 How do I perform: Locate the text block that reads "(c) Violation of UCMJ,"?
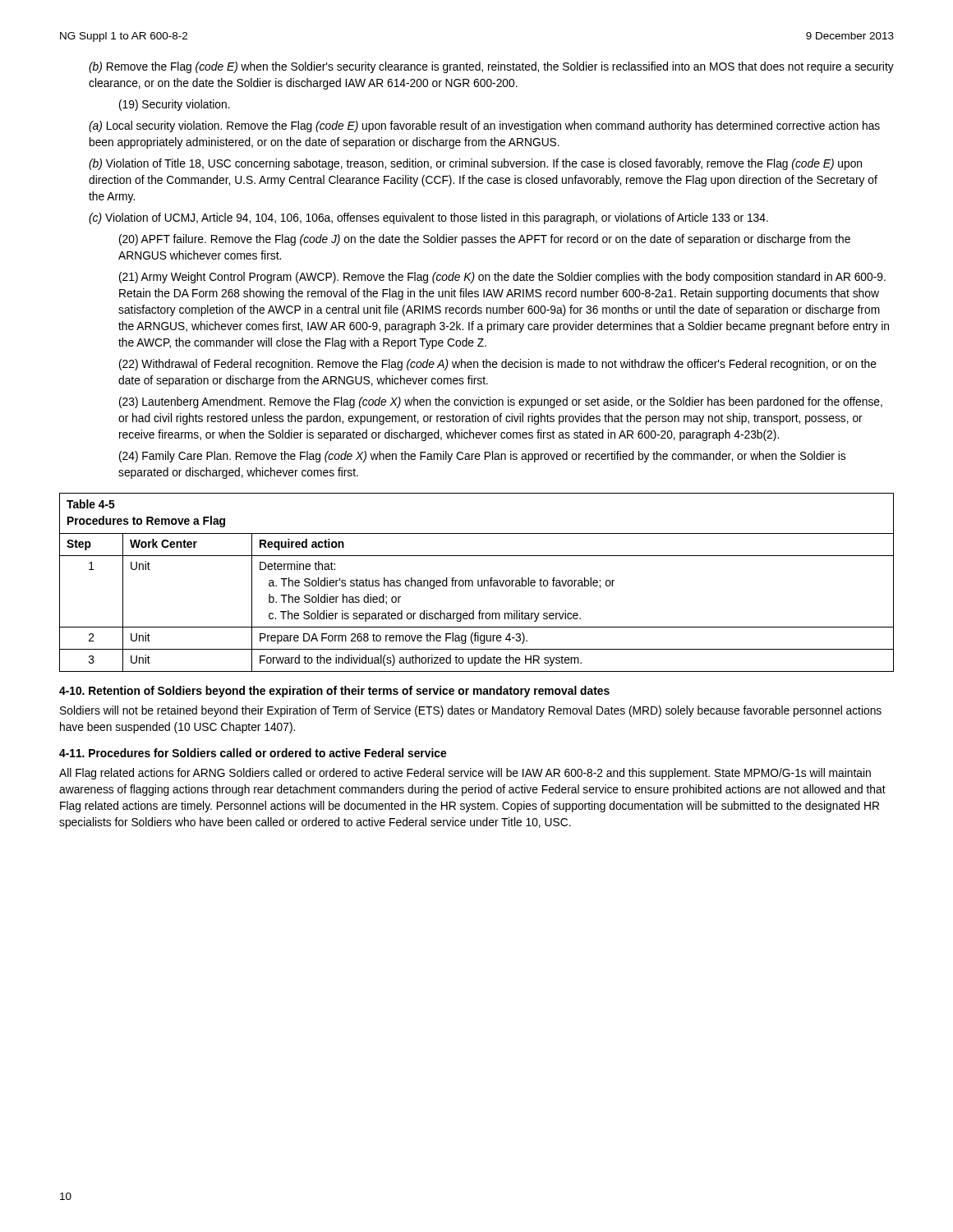click(x=429, y=218)
